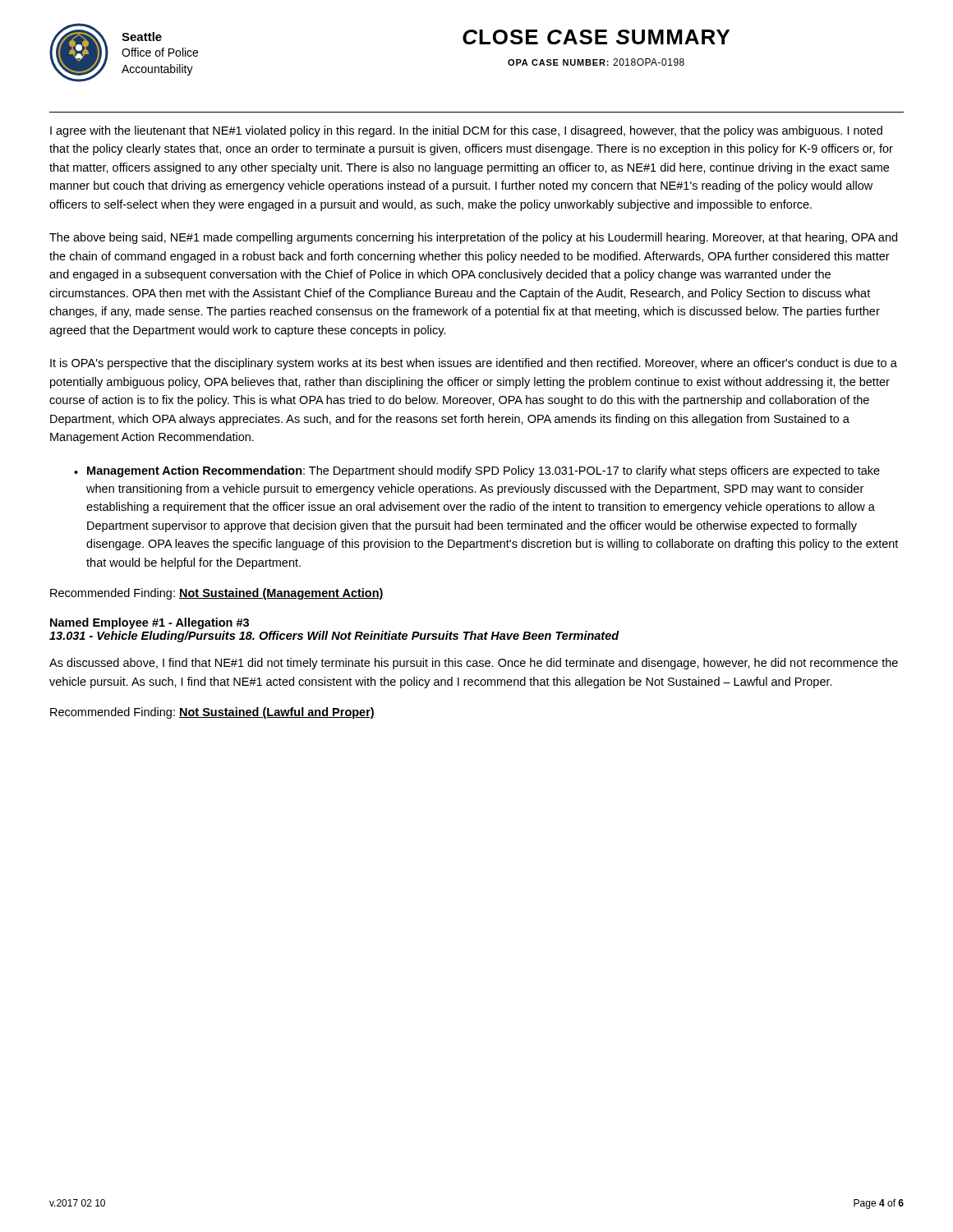This screenshot has height=1232, width=953.
Task: Select the text block with the text "Recommended Finding: Not Sustained (Lawful and"
Action: coord(212,712)
